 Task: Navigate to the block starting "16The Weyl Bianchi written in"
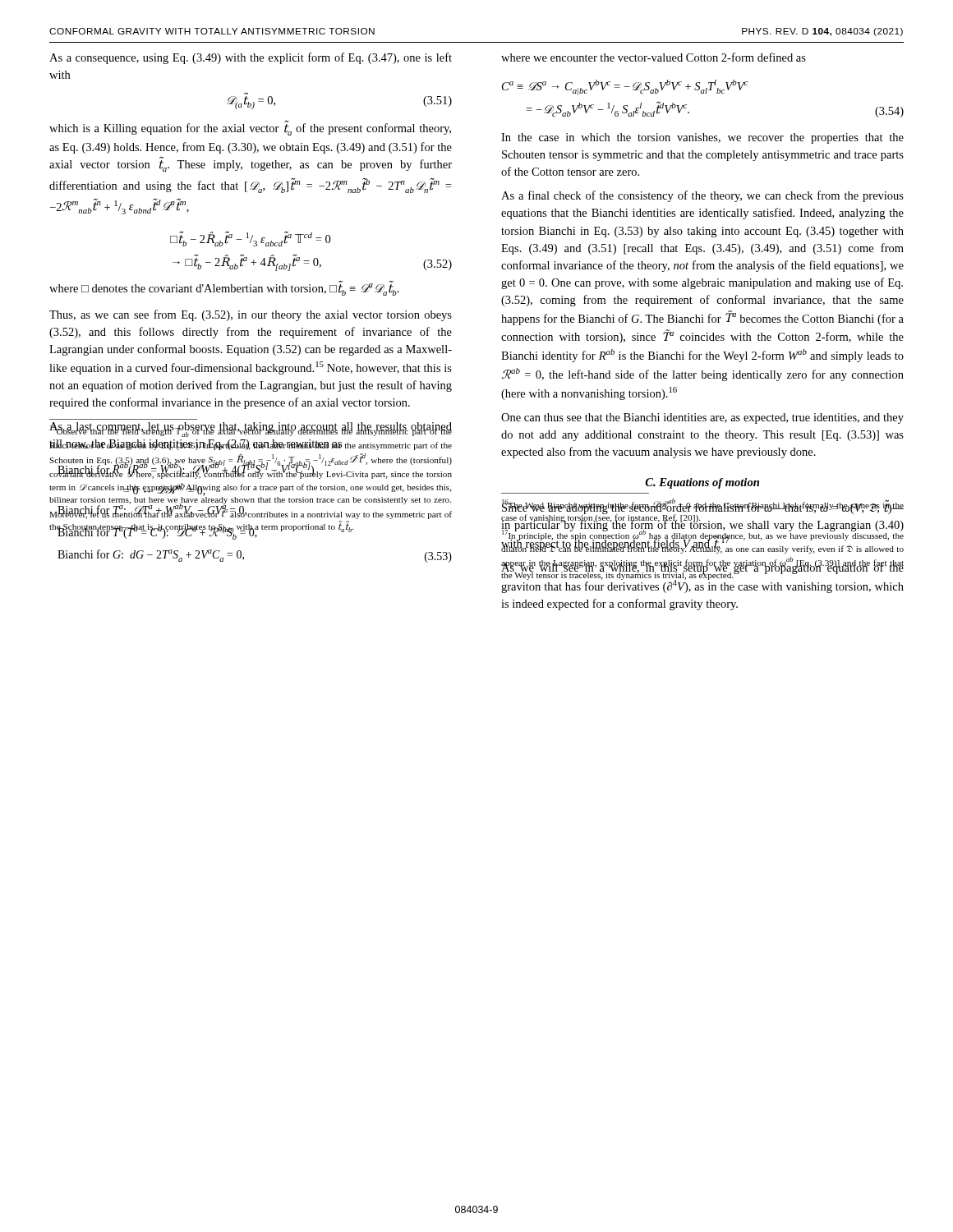point(702,510)
